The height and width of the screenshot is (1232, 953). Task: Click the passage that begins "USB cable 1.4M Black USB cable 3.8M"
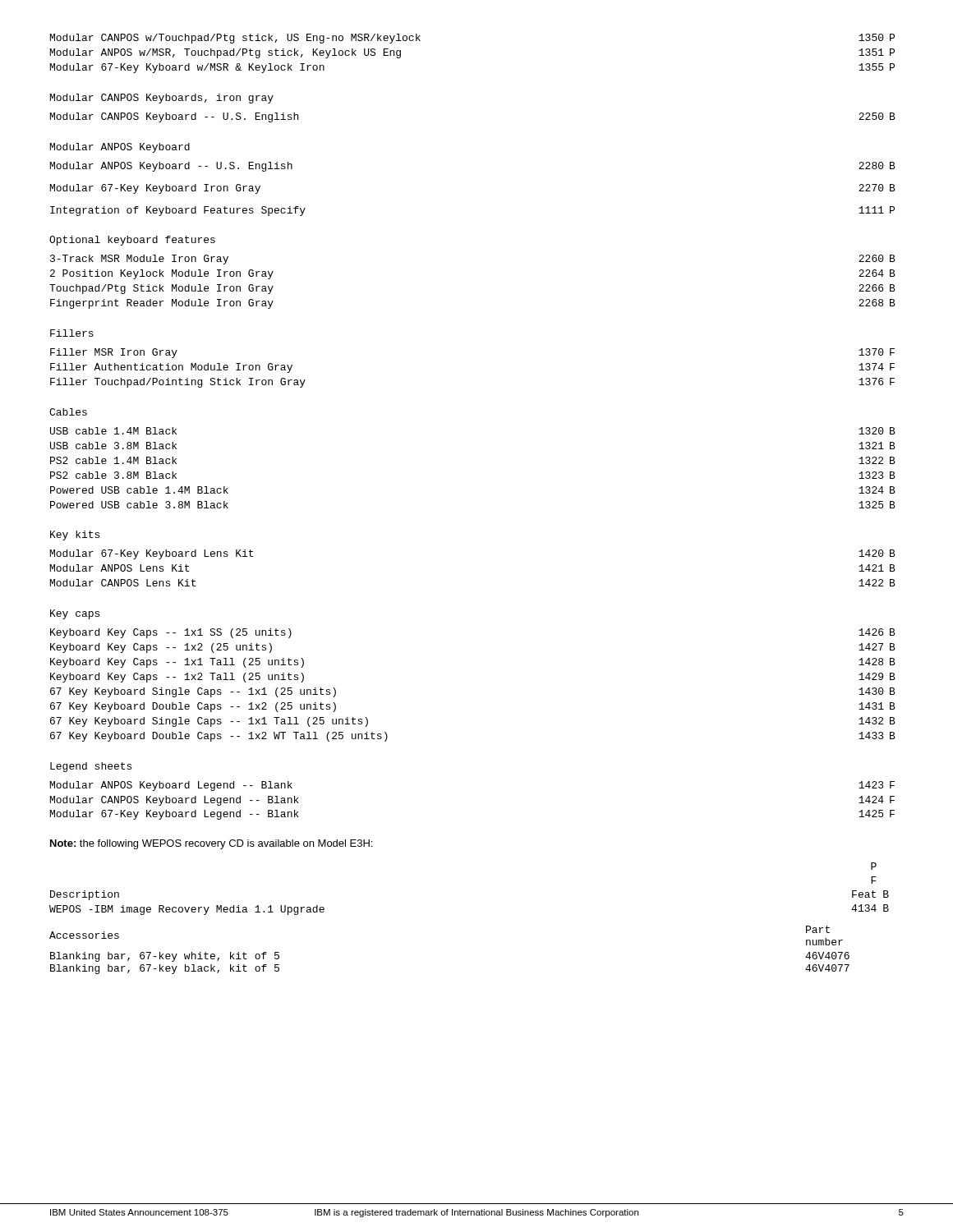click(x=116, y=431)
